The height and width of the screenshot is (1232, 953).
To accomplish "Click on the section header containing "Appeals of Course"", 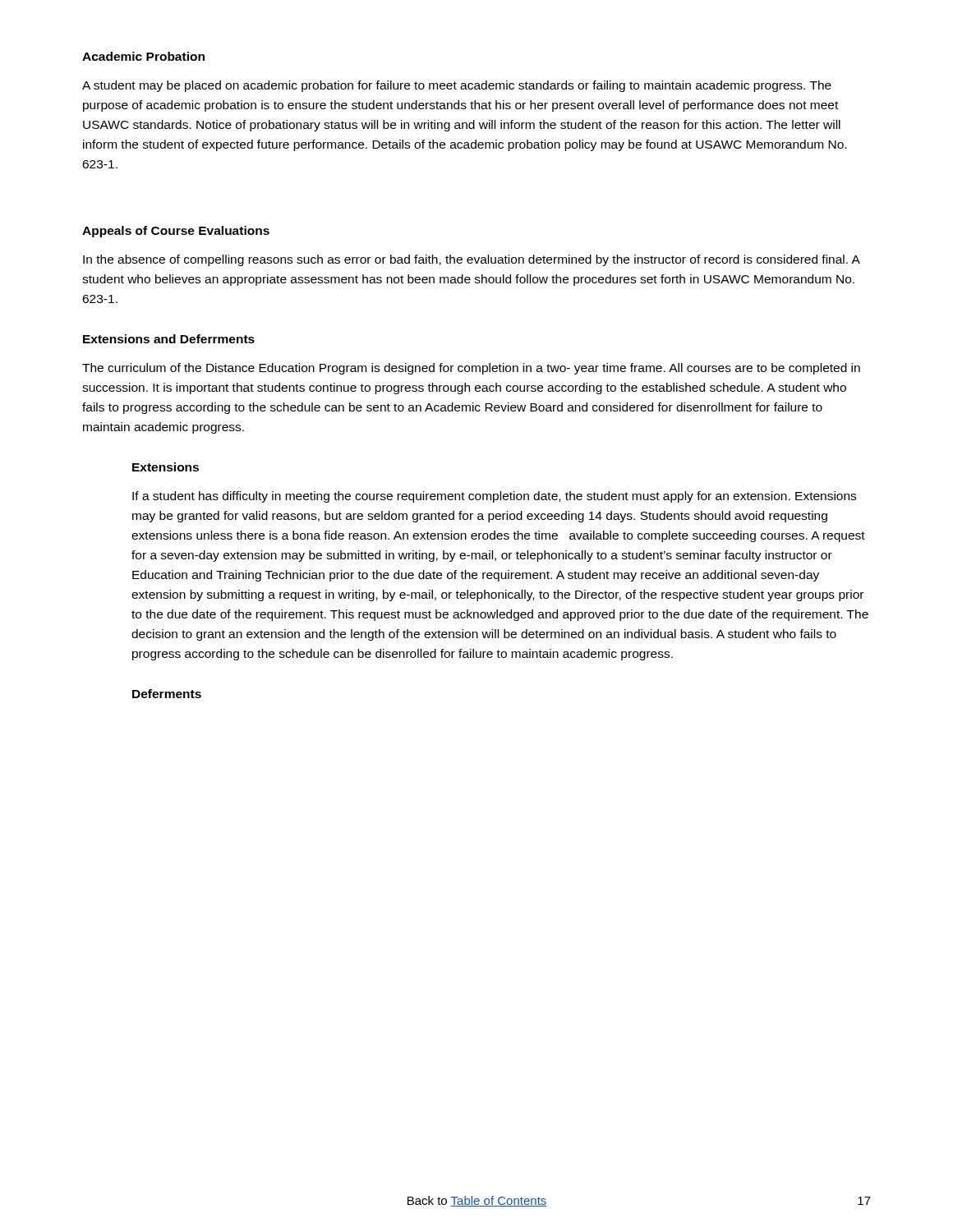I will click(x=176, y=230).
